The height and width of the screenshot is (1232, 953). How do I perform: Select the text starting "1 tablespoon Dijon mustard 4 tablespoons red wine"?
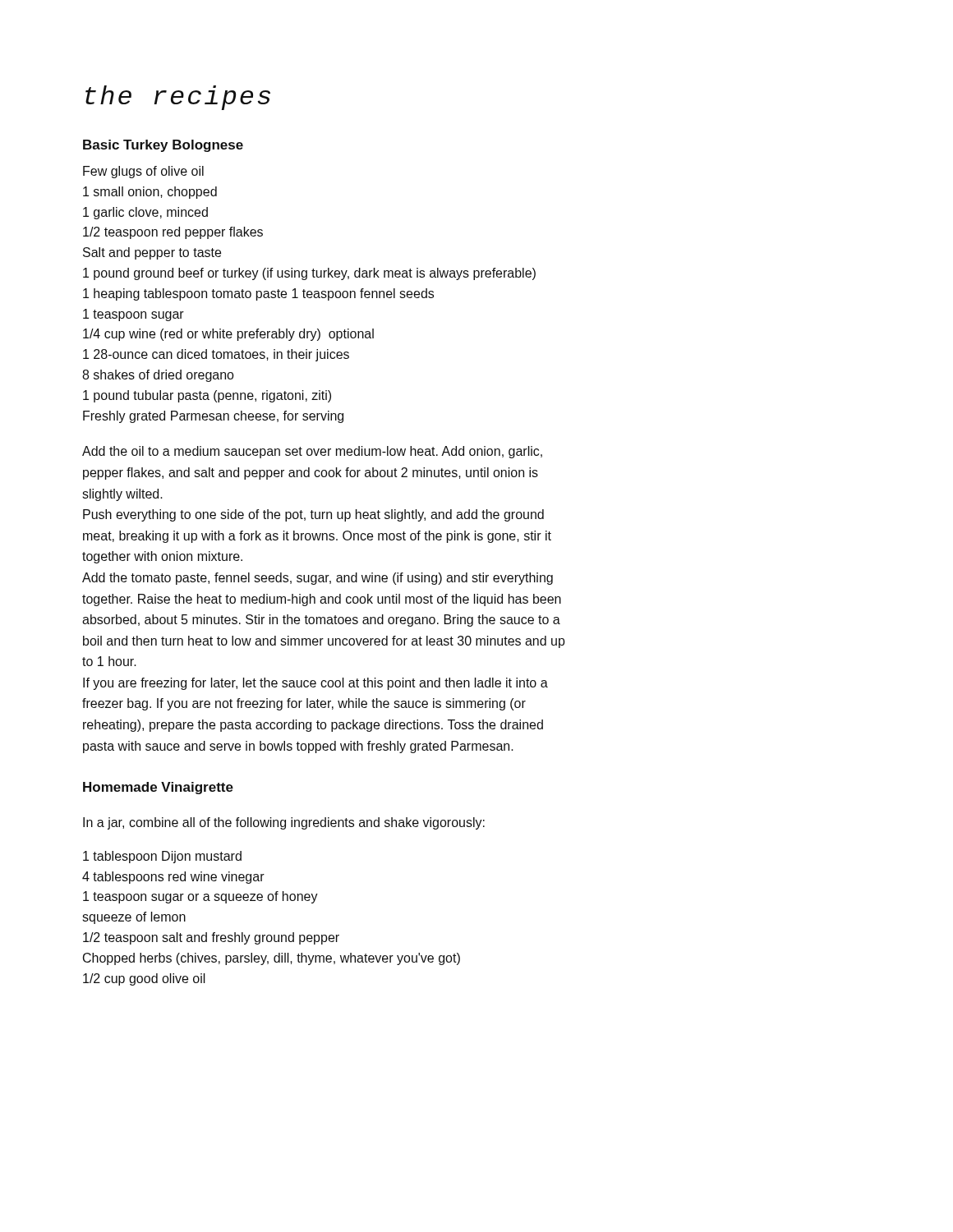pos(162,857)
